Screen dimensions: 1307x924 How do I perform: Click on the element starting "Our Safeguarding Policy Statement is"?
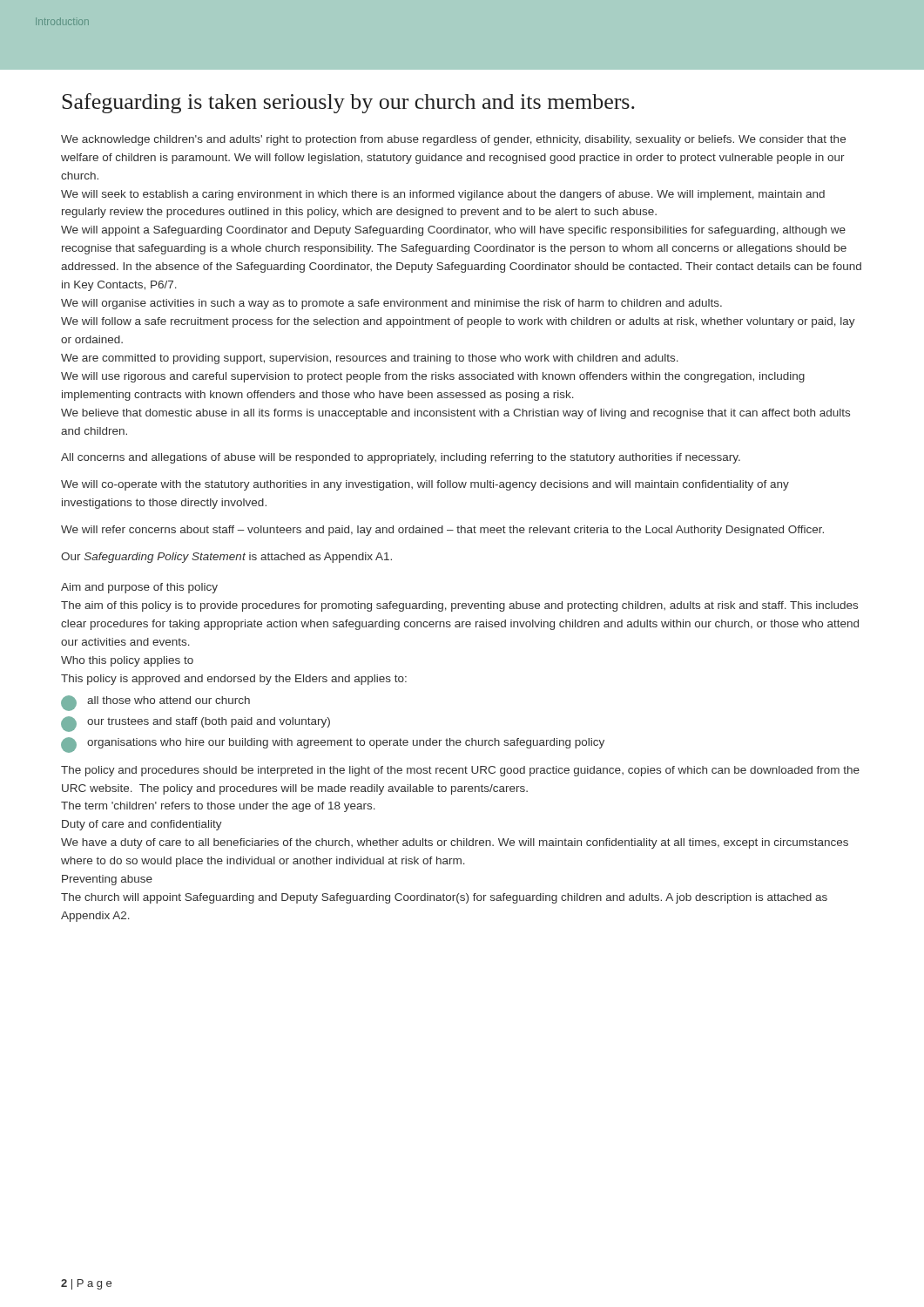(227, 557)
